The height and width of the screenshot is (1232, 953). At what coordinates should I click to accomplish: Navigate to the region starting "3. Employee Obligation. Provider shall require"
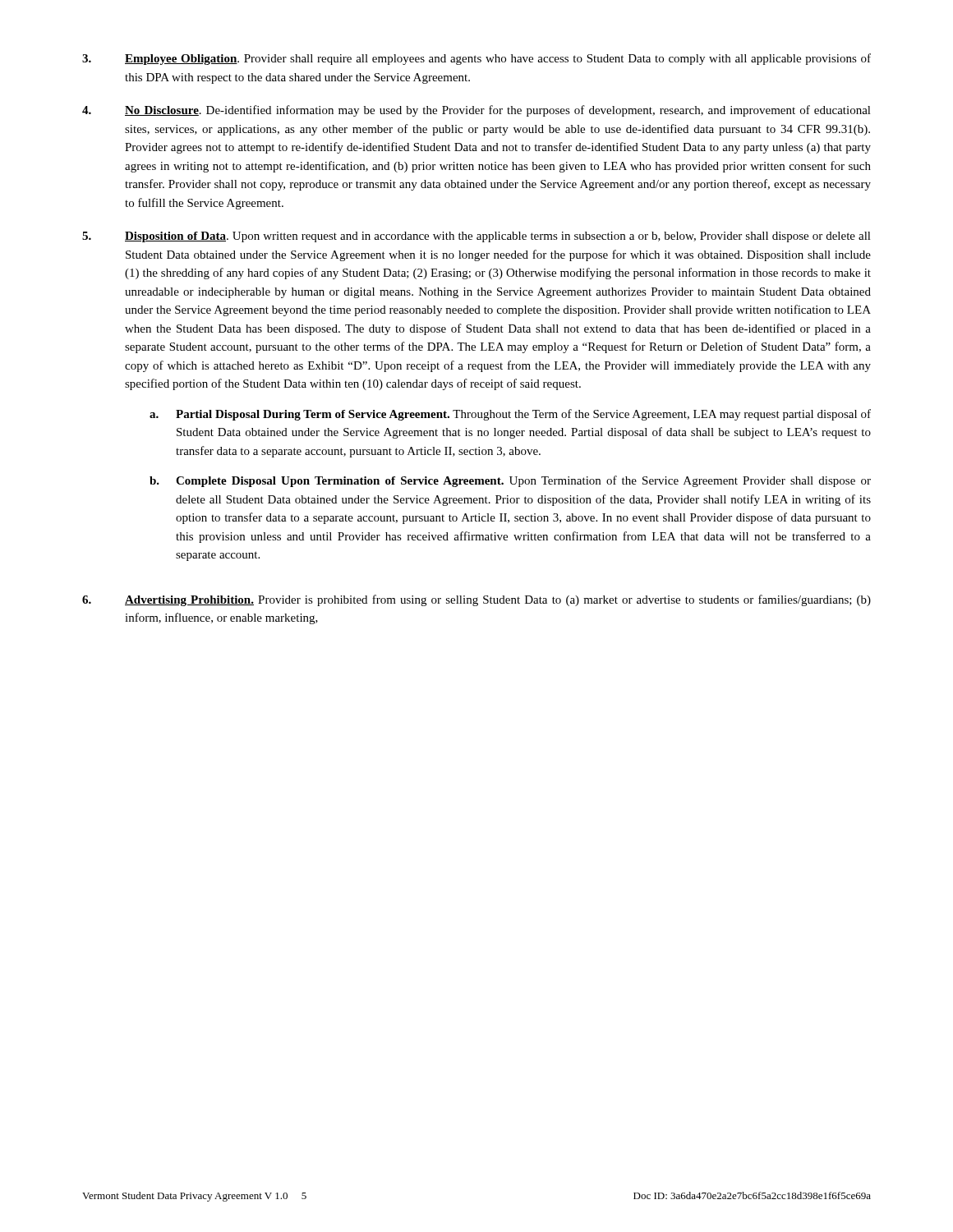(x=476, y=68)
